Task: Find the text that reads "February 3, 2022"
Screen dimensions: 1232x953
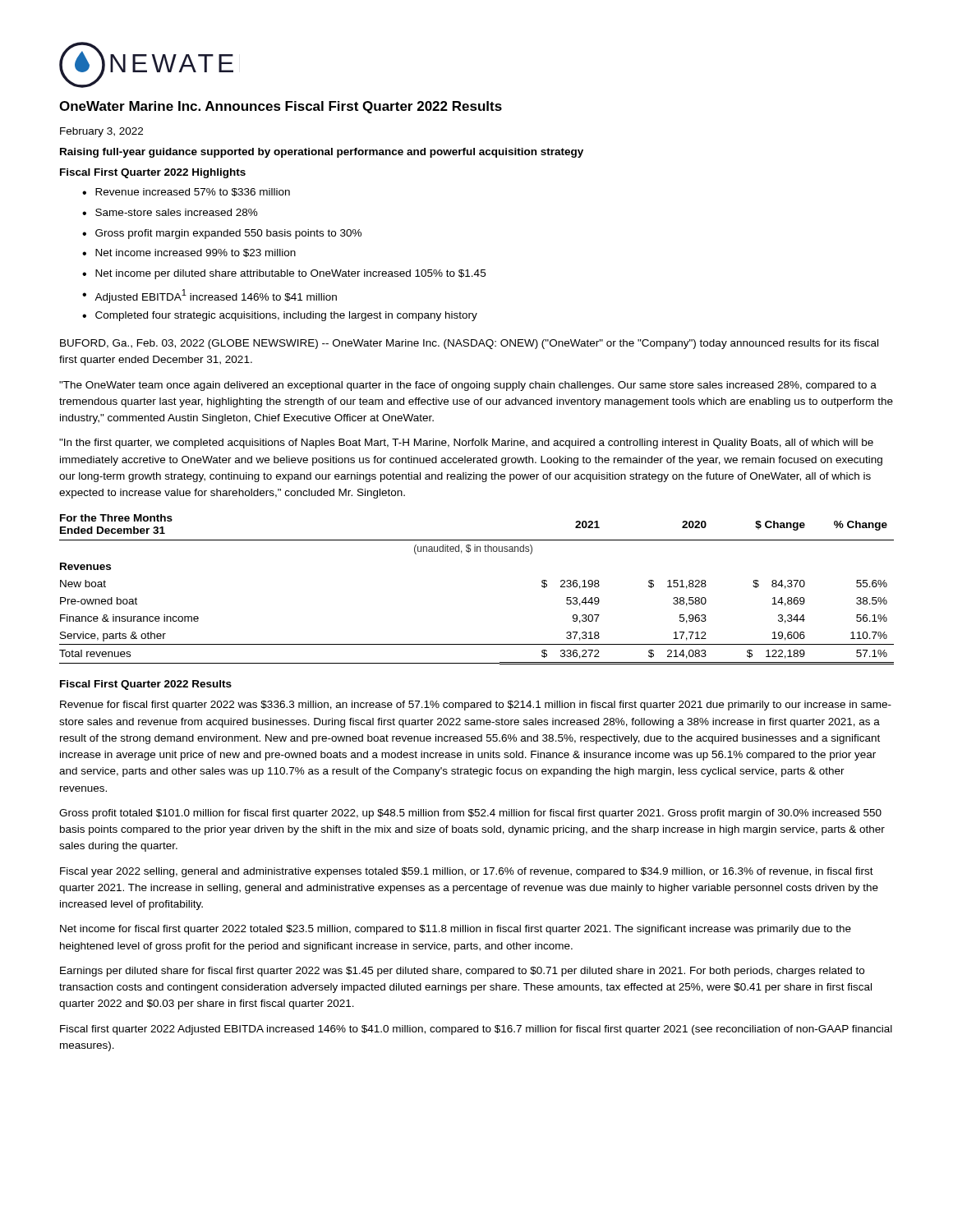Action: pyautogui.click(x=101, y=131)
